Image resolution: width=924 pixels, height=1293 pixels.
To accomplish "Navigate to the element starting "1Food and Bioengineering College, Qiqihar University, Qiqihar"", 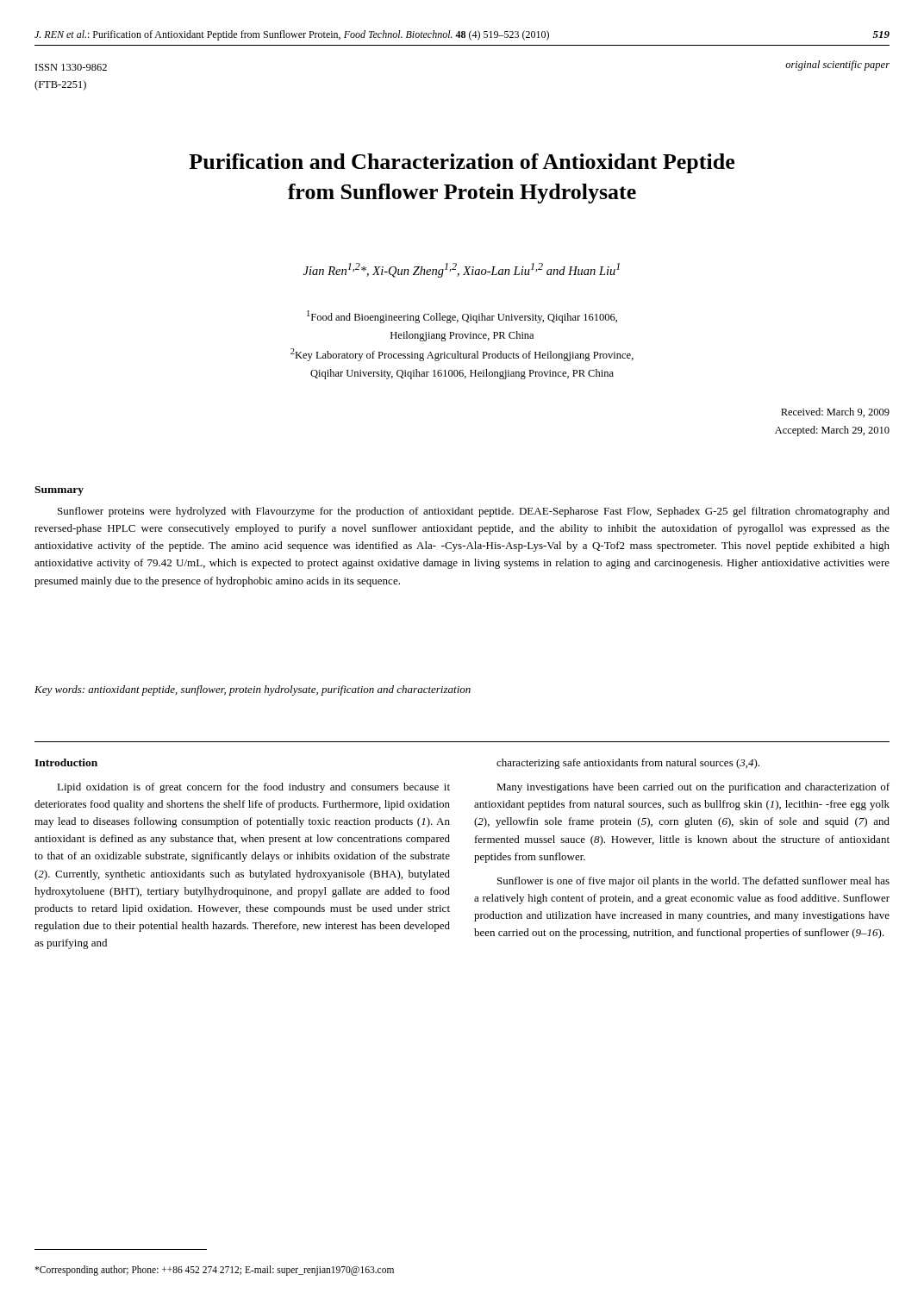I will tap(462, 344).
